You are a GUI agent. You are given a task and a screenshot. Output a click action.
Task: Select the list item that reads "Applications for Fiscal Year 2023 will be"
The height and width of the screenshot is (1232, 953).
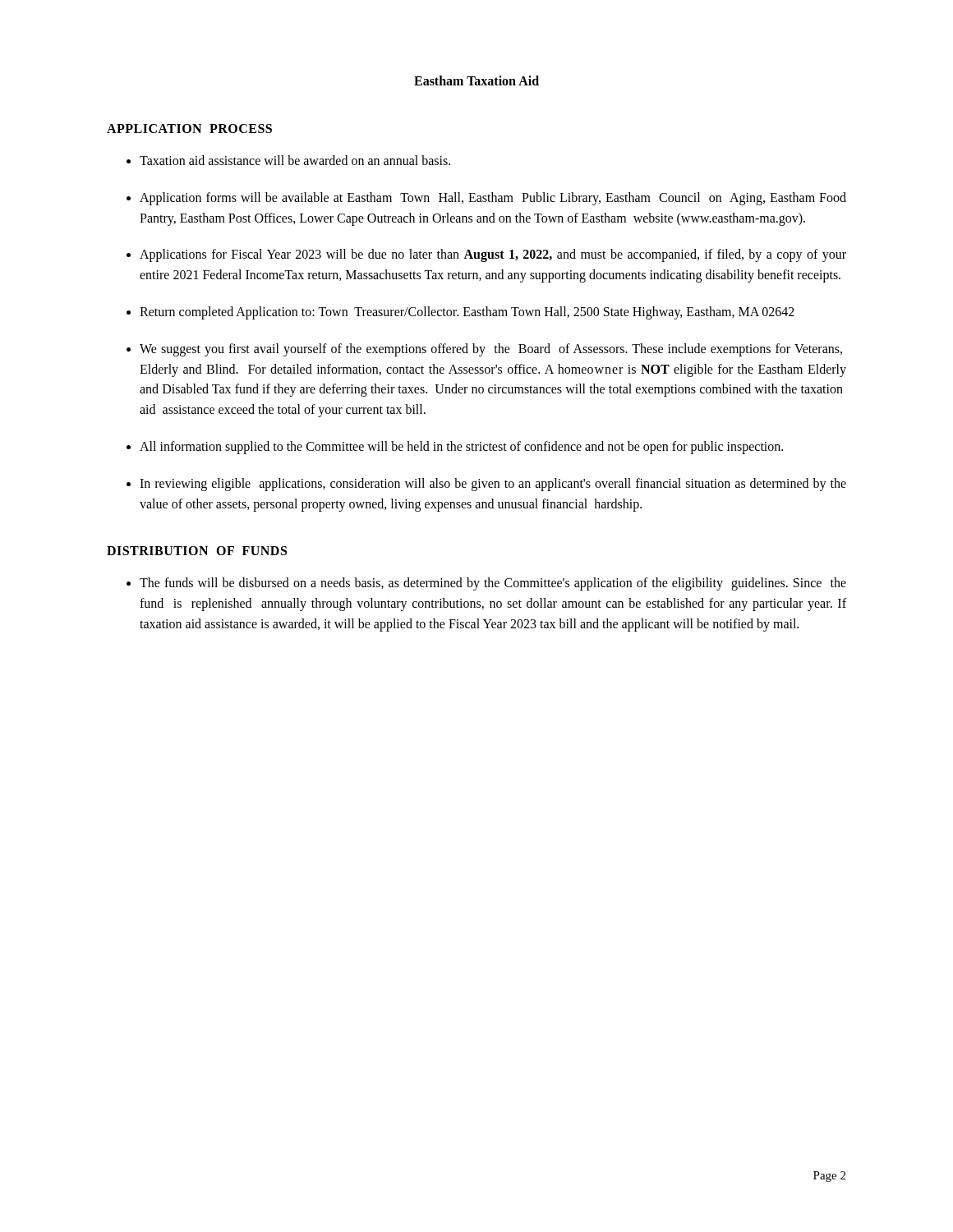click(493, 265)
